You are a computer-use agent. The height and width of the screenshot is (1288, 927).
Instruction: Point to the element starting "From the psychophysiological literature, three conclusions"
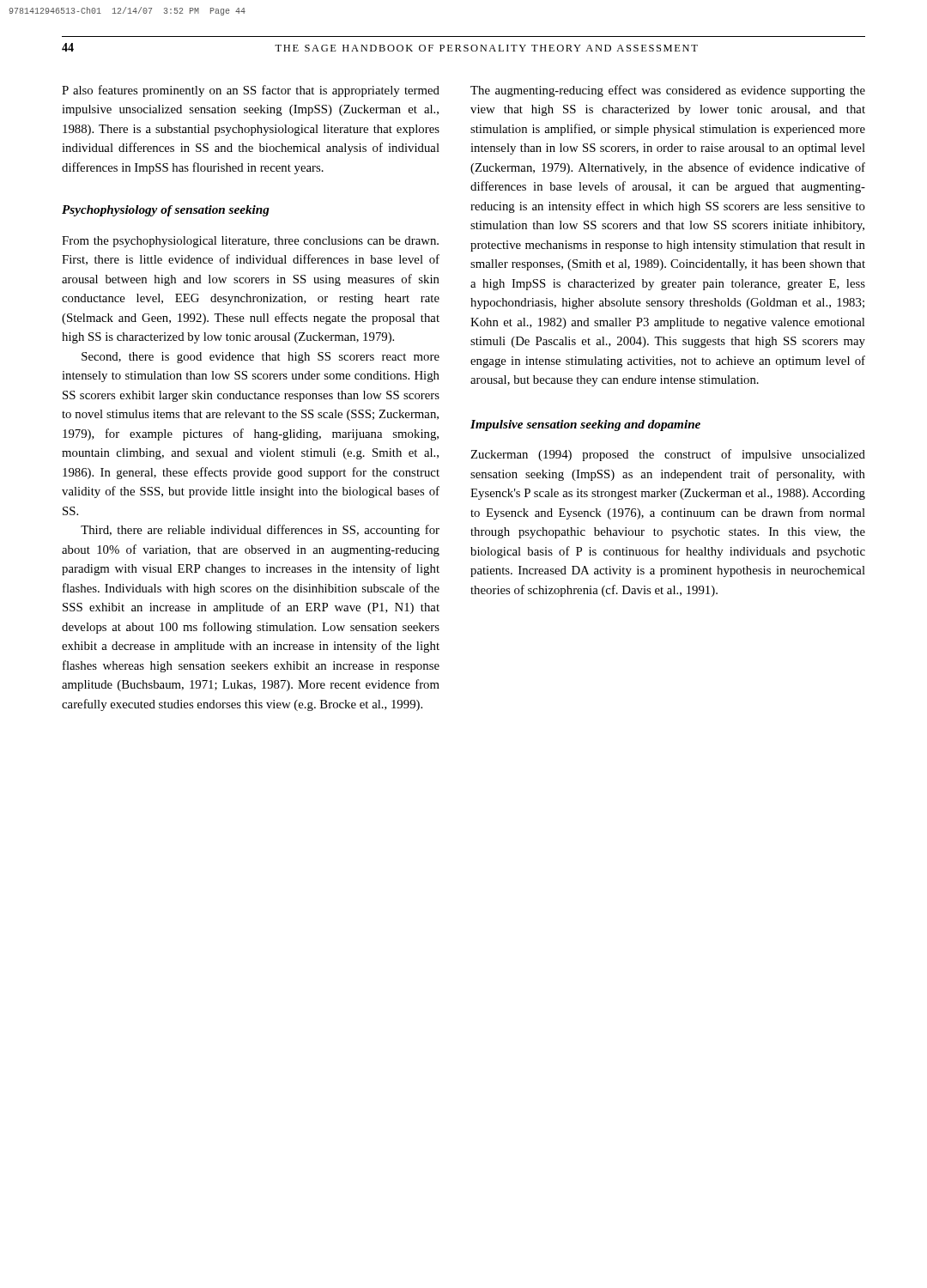(x=251, y=472)
